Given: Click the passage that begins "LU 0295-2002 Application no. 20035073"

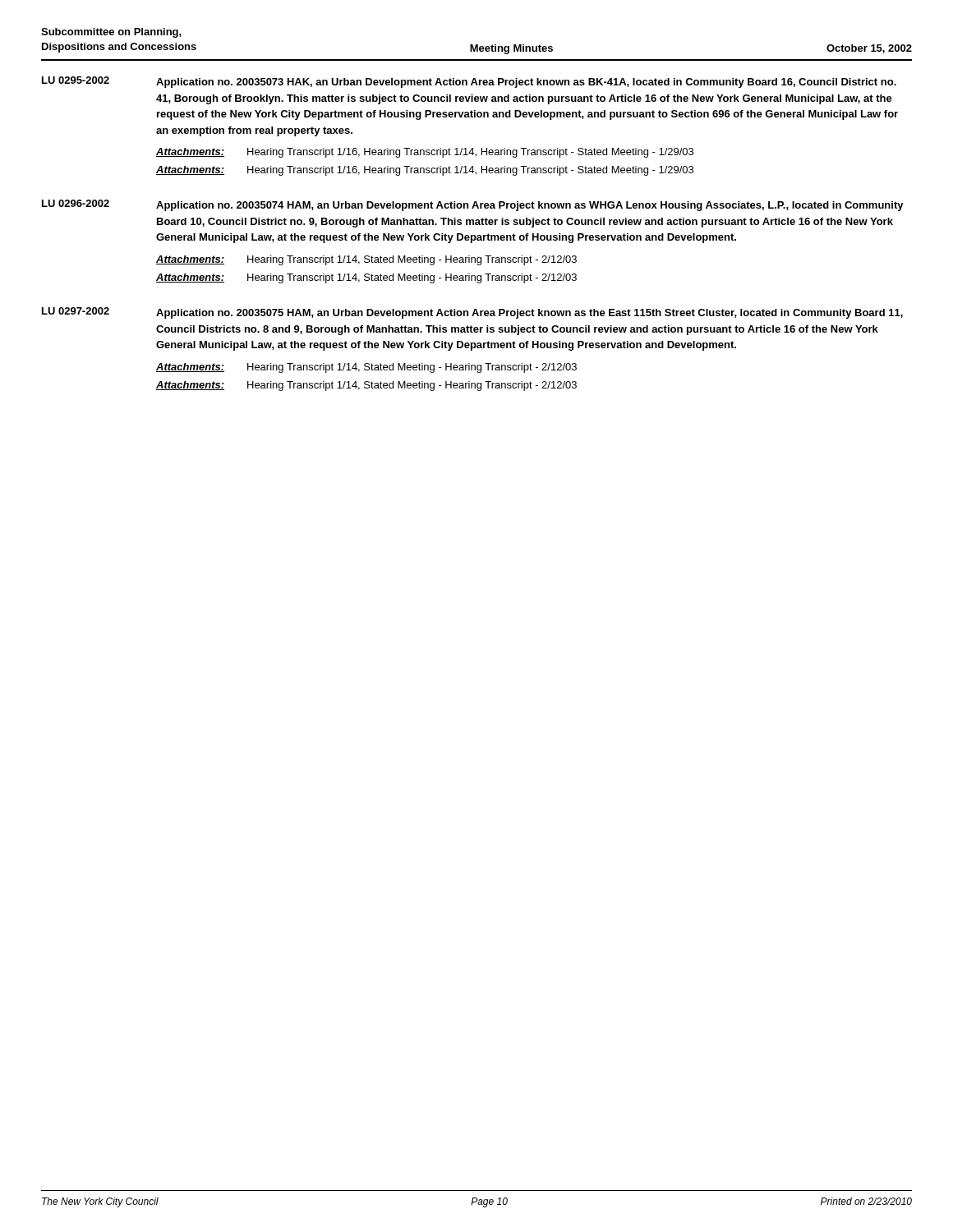Looking at the screenshot, I should 476,127.
